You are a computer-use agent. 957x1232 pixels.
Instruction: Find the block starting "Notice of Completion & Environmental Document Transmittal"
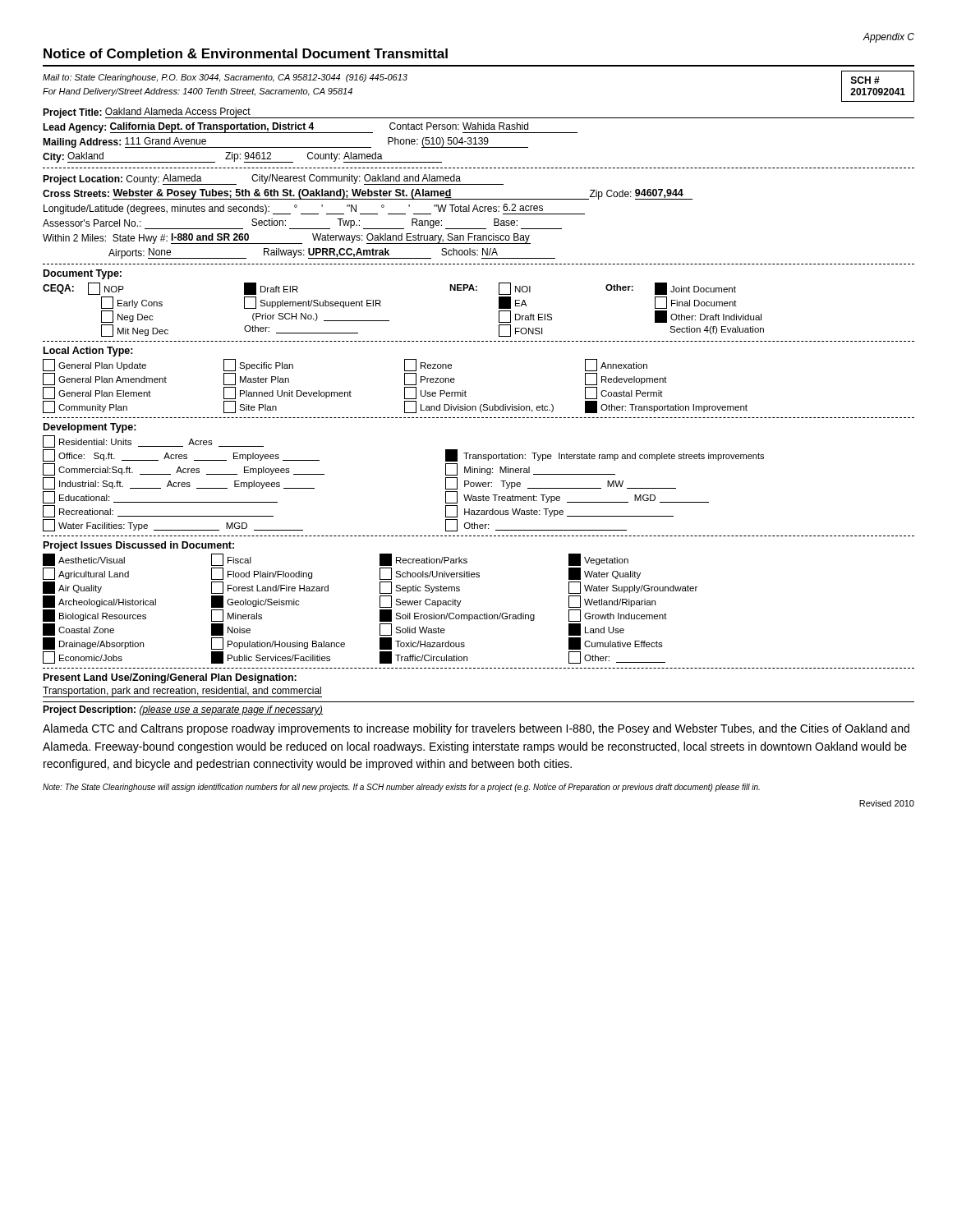[x=246, y=54]
